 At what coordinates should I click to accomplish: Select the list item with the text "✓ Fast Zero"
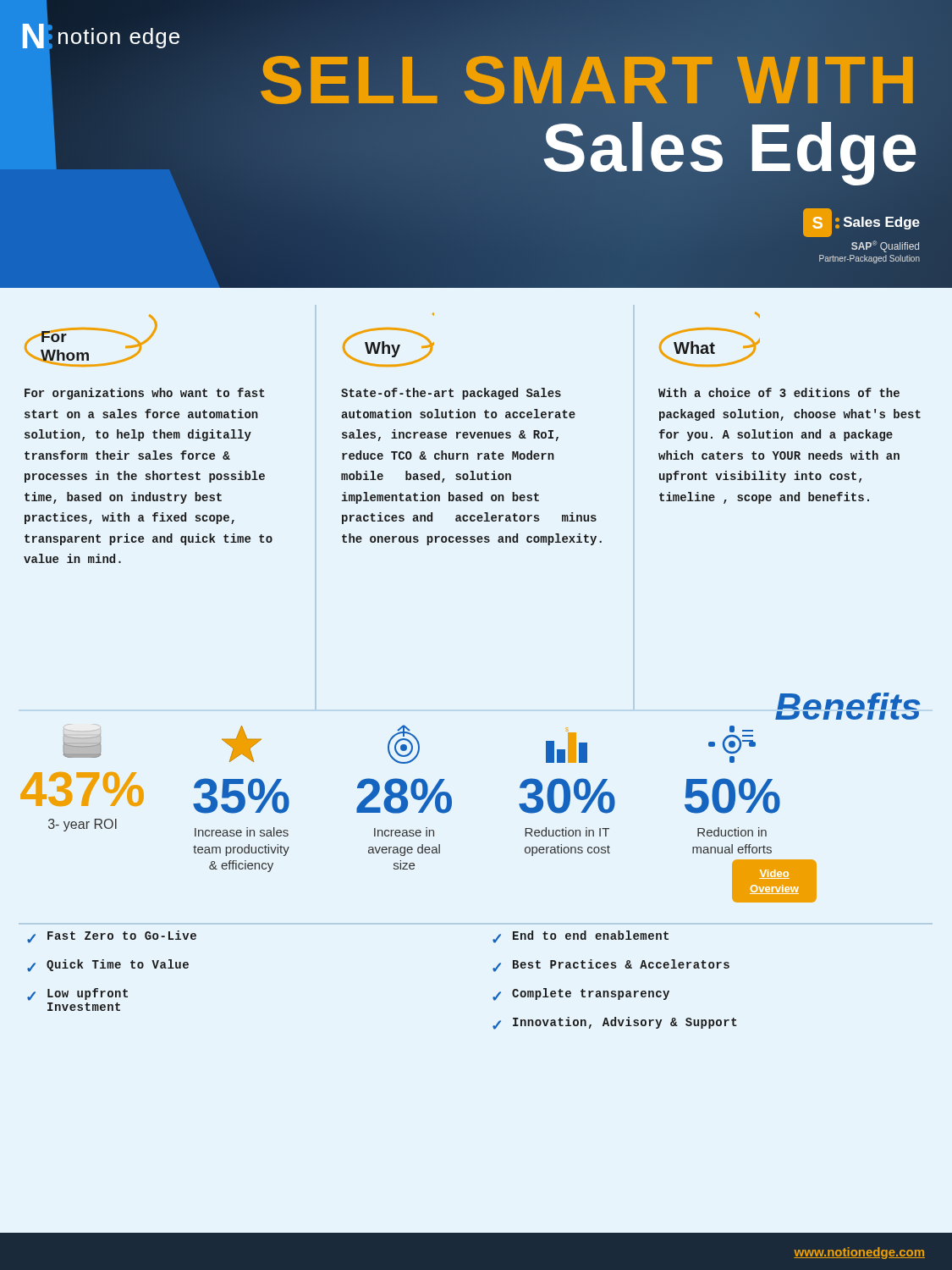[x=111, y=939]
